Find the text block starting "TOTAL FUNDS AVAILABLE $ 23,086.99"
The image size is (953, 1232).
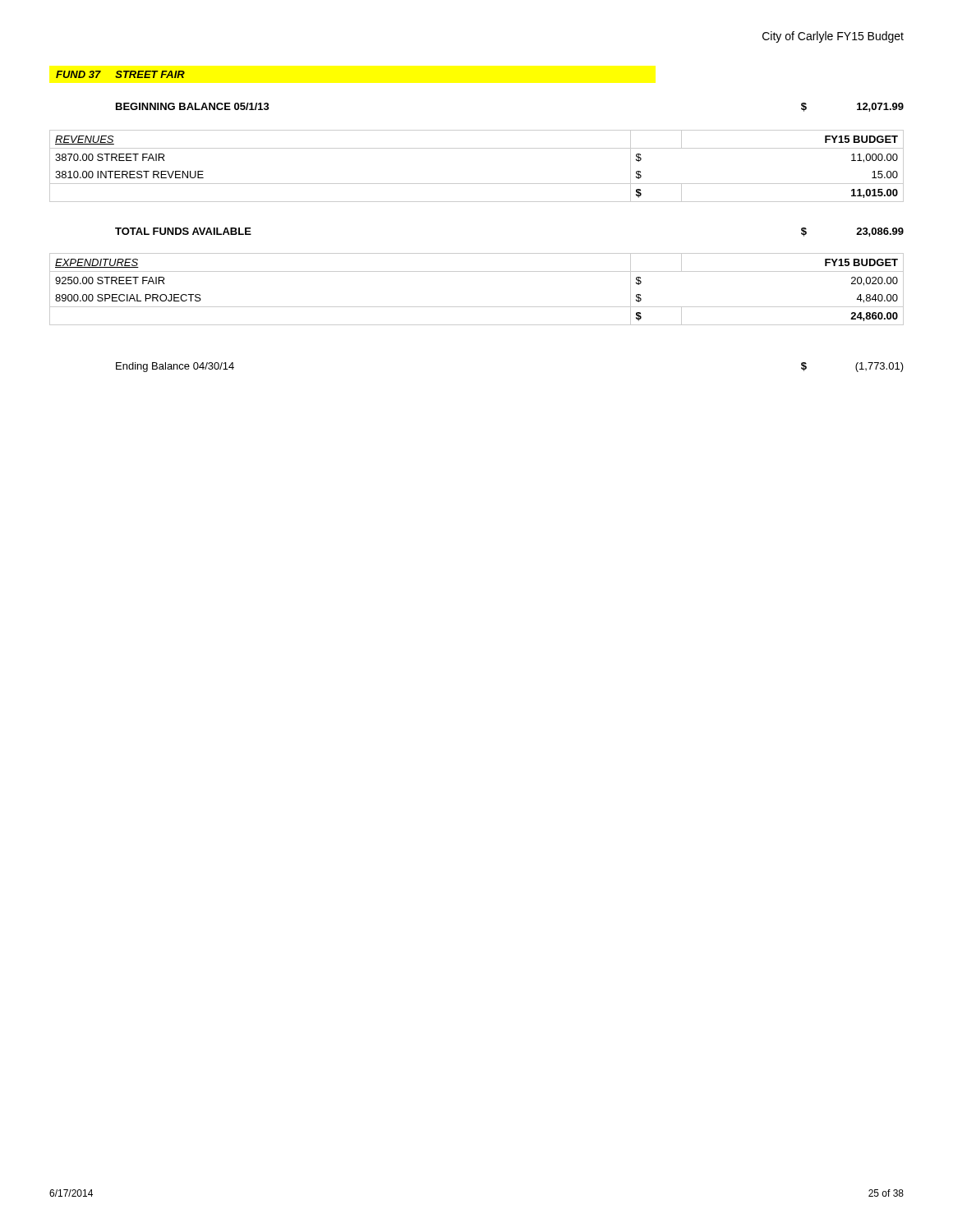click(186, 232)
